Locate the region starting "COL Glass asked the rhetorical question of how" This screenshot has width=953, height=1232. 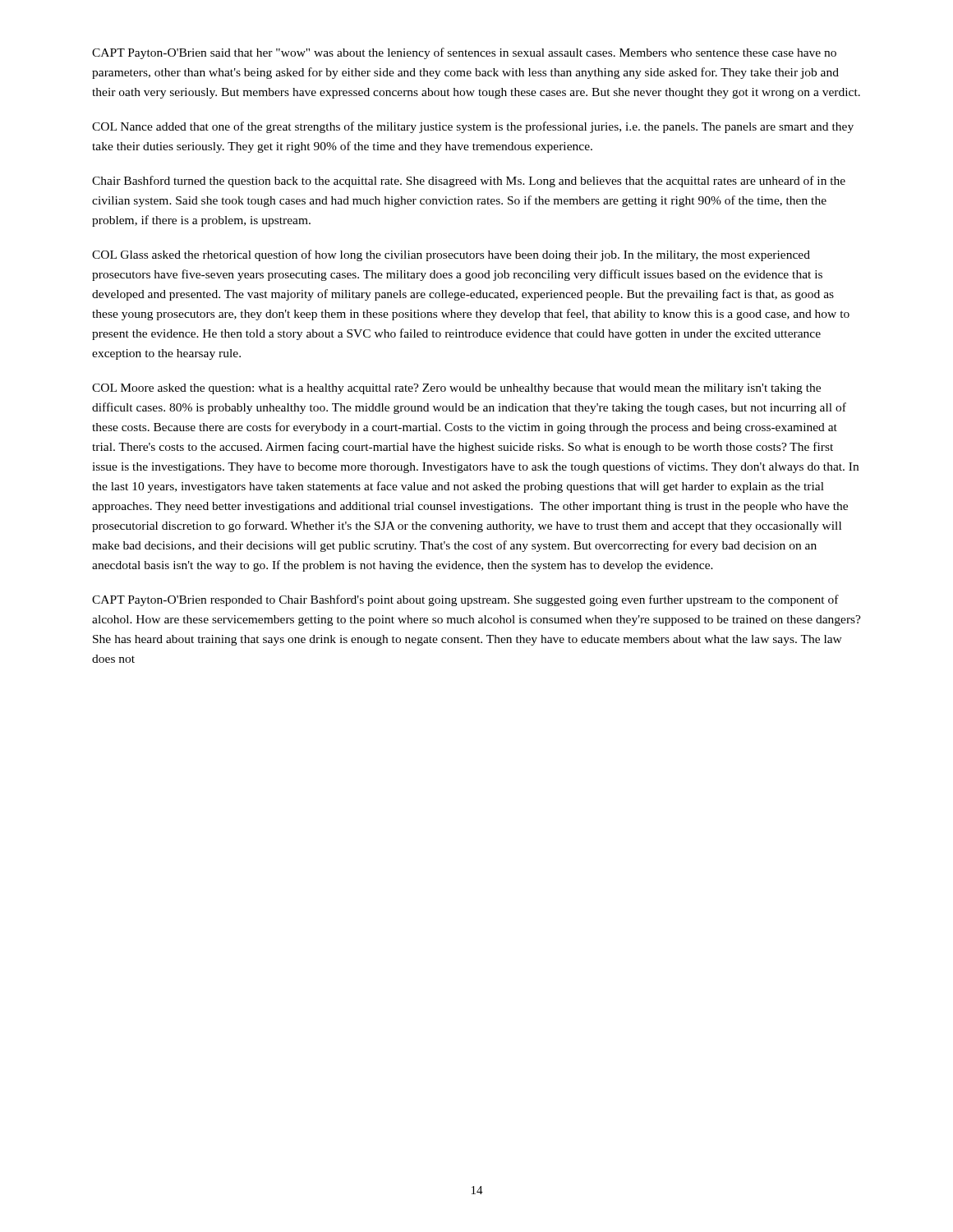[x=471, y=304]
